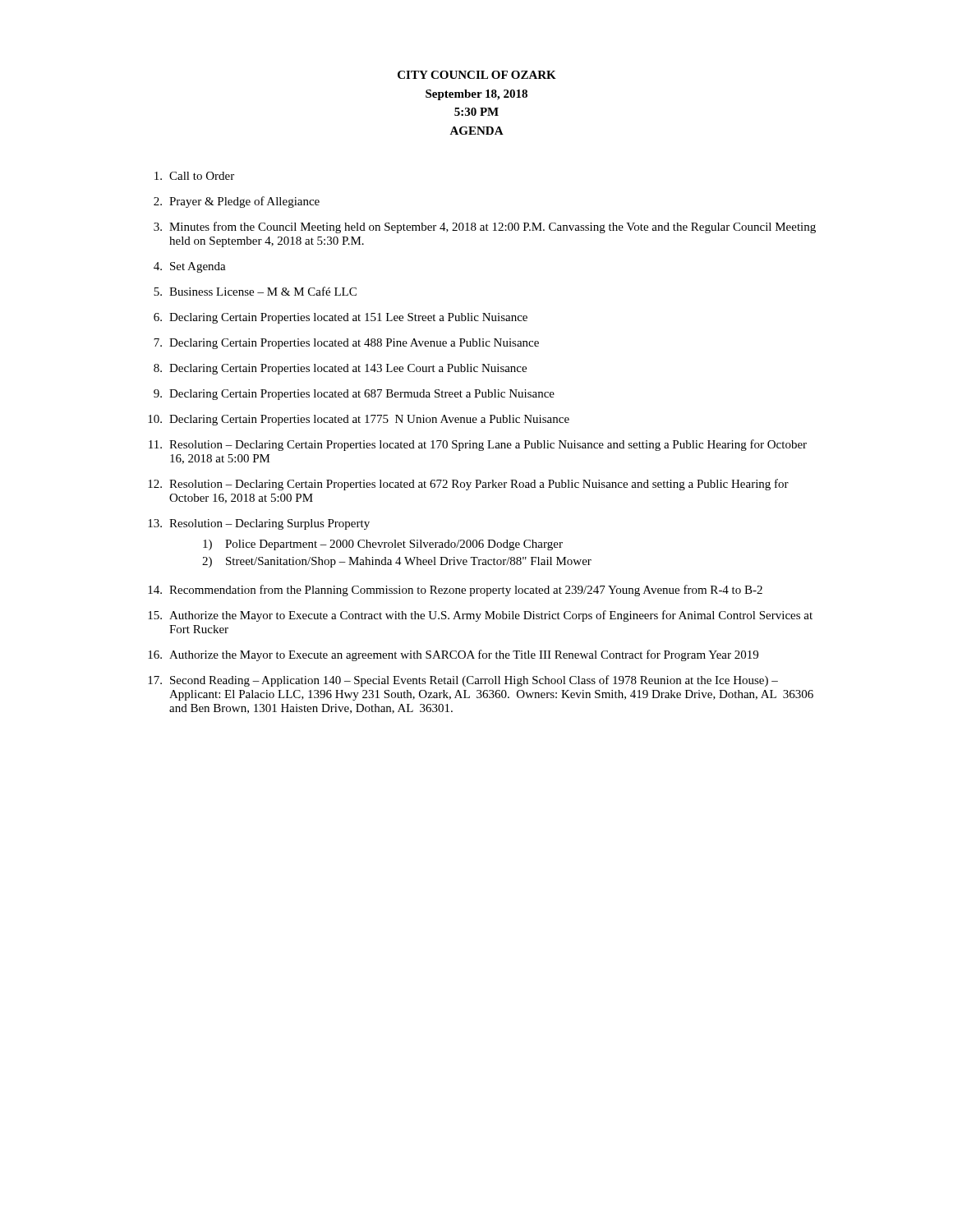Screen dimensions: 1232x953
Task: Find the block starting "3. Minutes from"
Action: (x=476, y=234)
